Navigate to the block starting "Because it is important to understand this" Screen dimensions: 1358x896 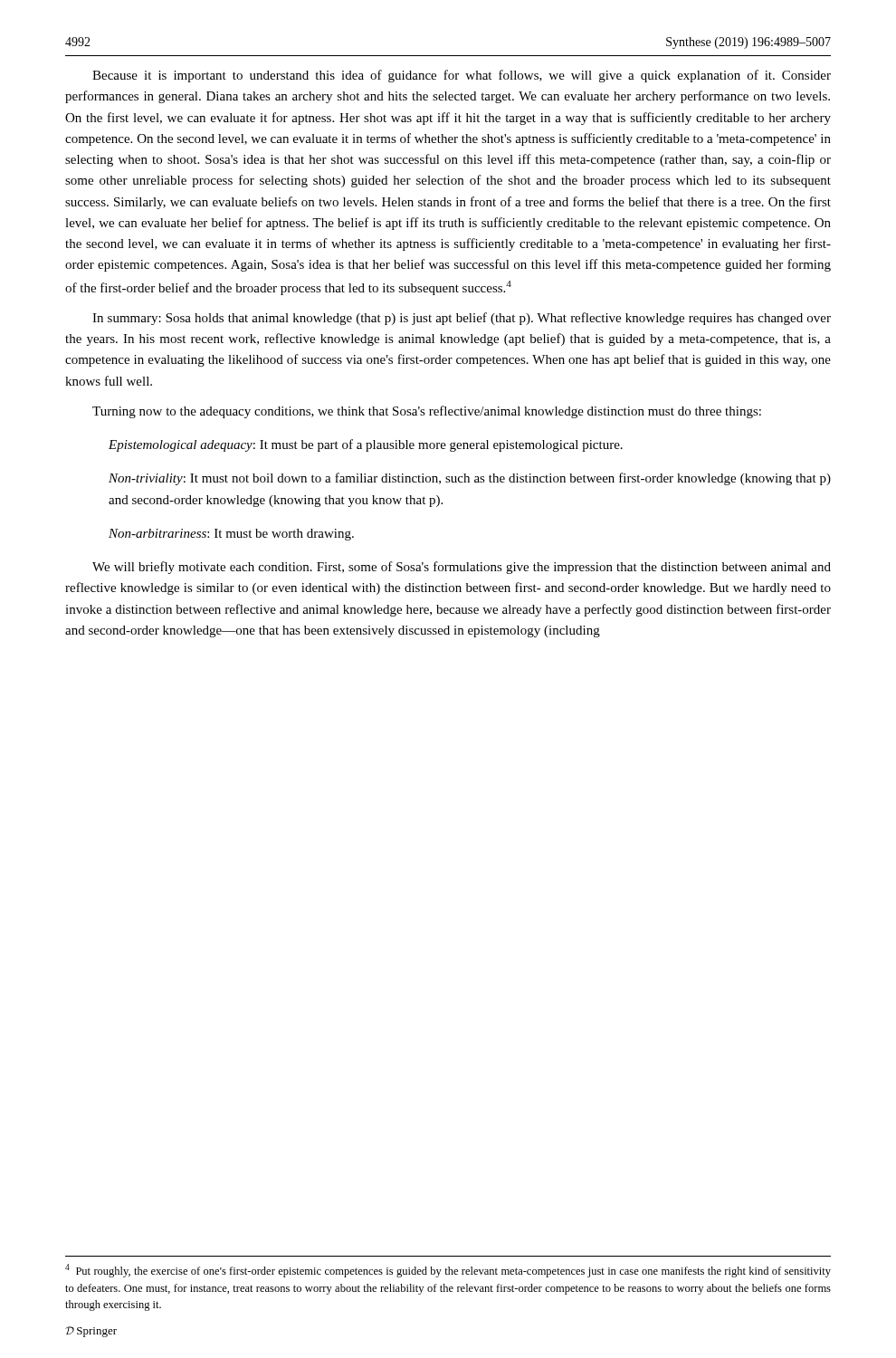click(448, 182)
